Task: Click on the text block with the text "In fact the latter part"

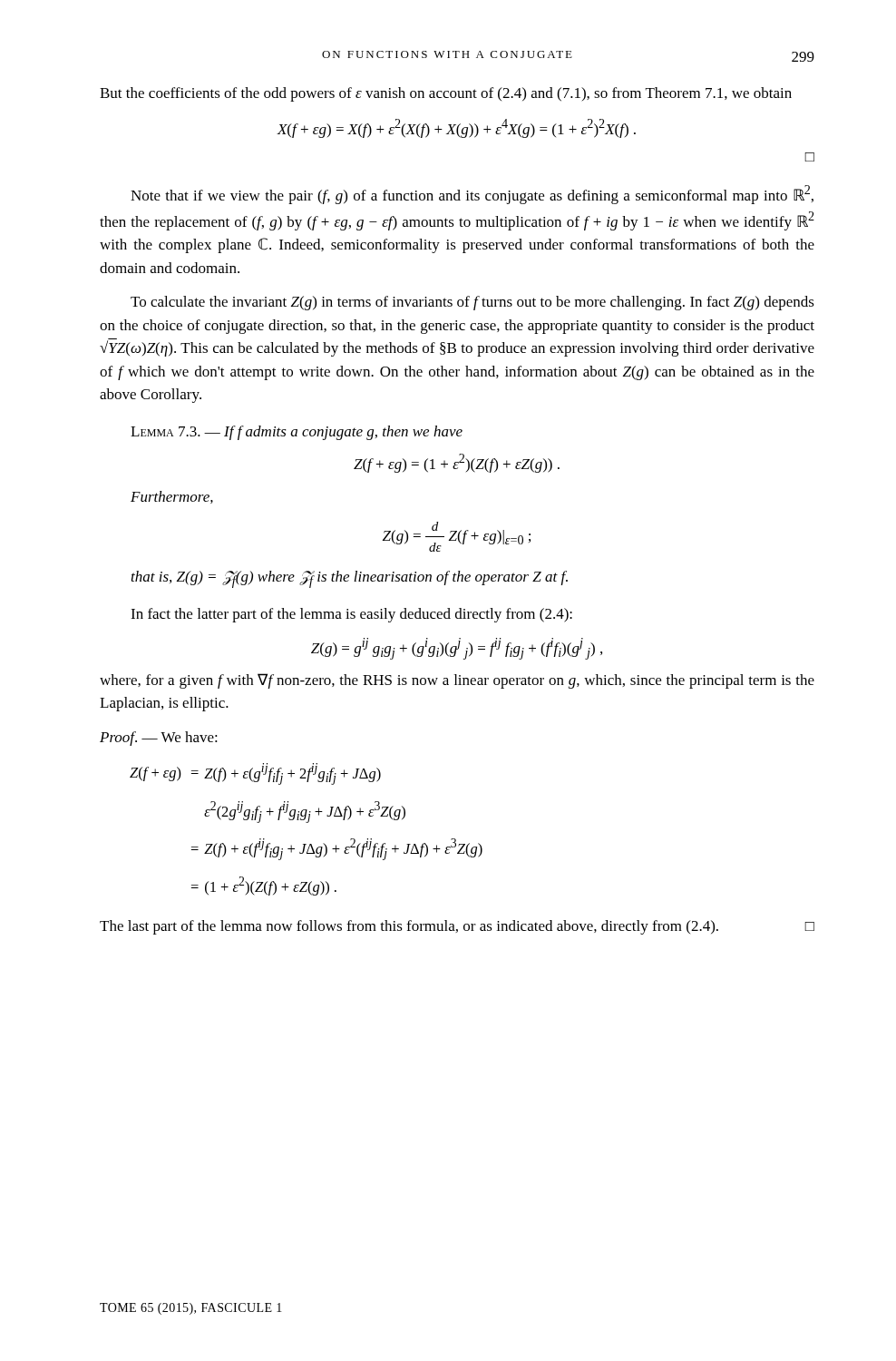Action: coord(457,614)
